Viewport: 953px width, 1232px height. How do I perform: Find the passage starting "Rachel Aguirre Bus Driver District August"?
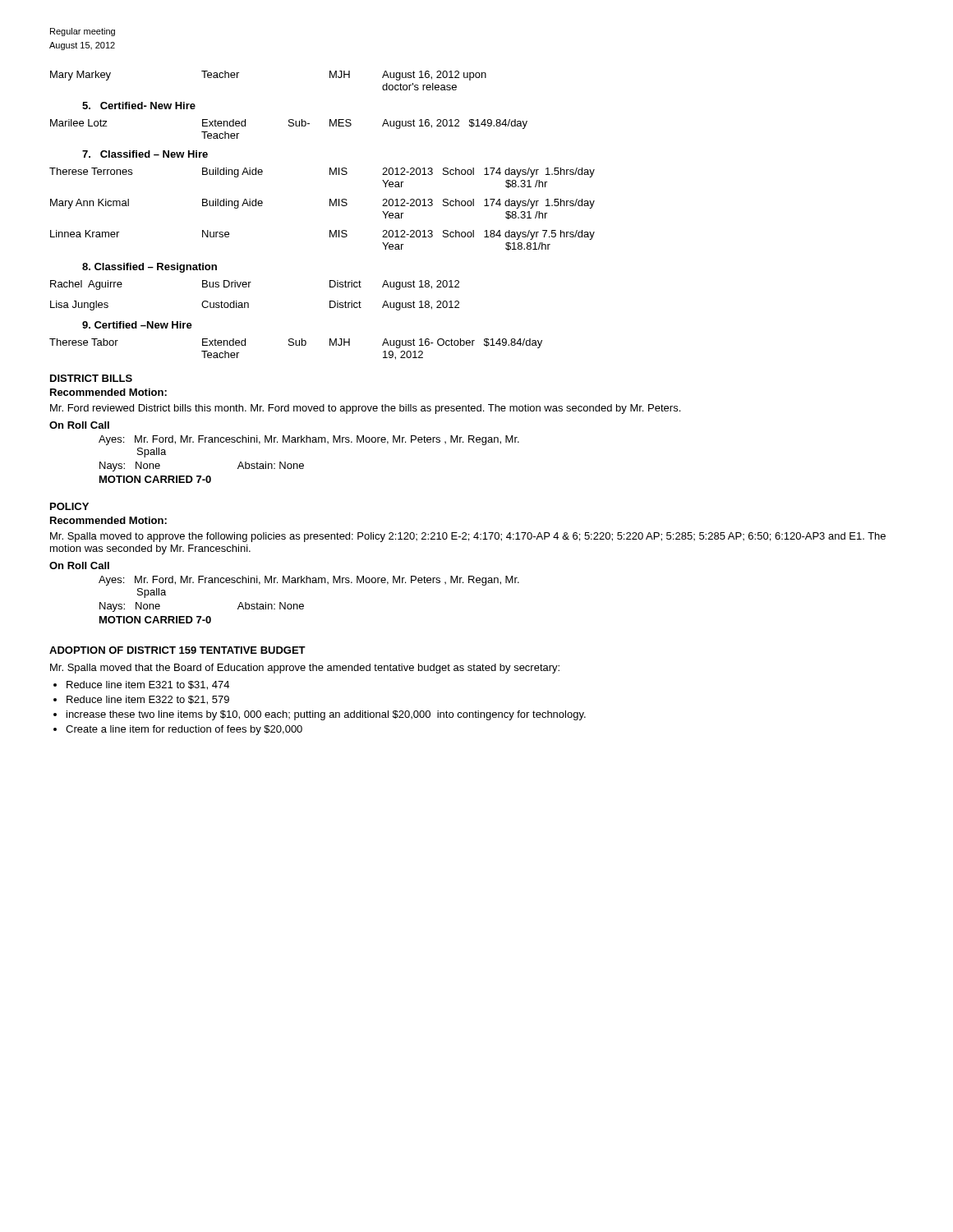tap(255, 284)
